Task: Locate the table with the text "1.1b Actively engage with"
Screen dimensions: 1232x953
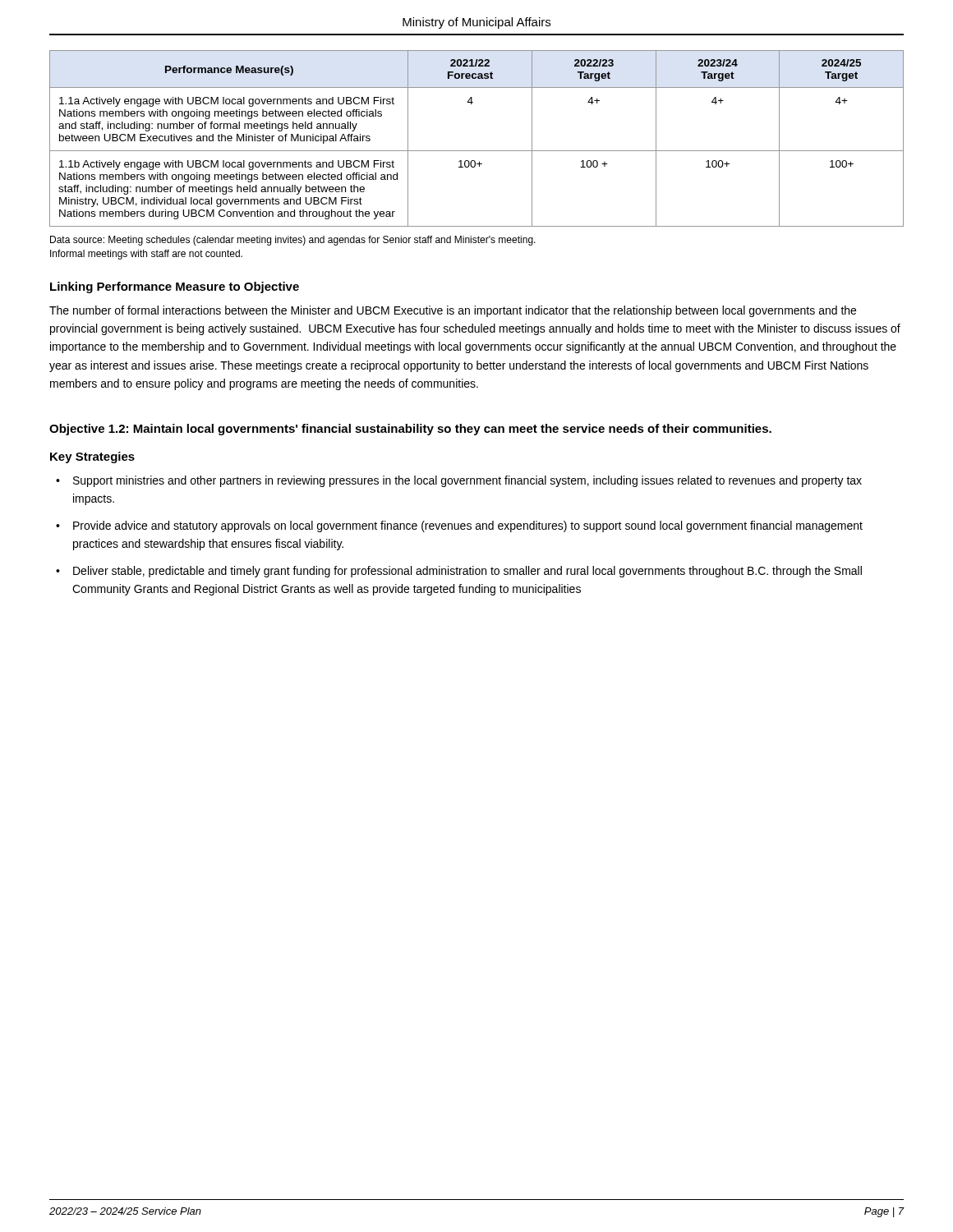Action: [476, 138]
